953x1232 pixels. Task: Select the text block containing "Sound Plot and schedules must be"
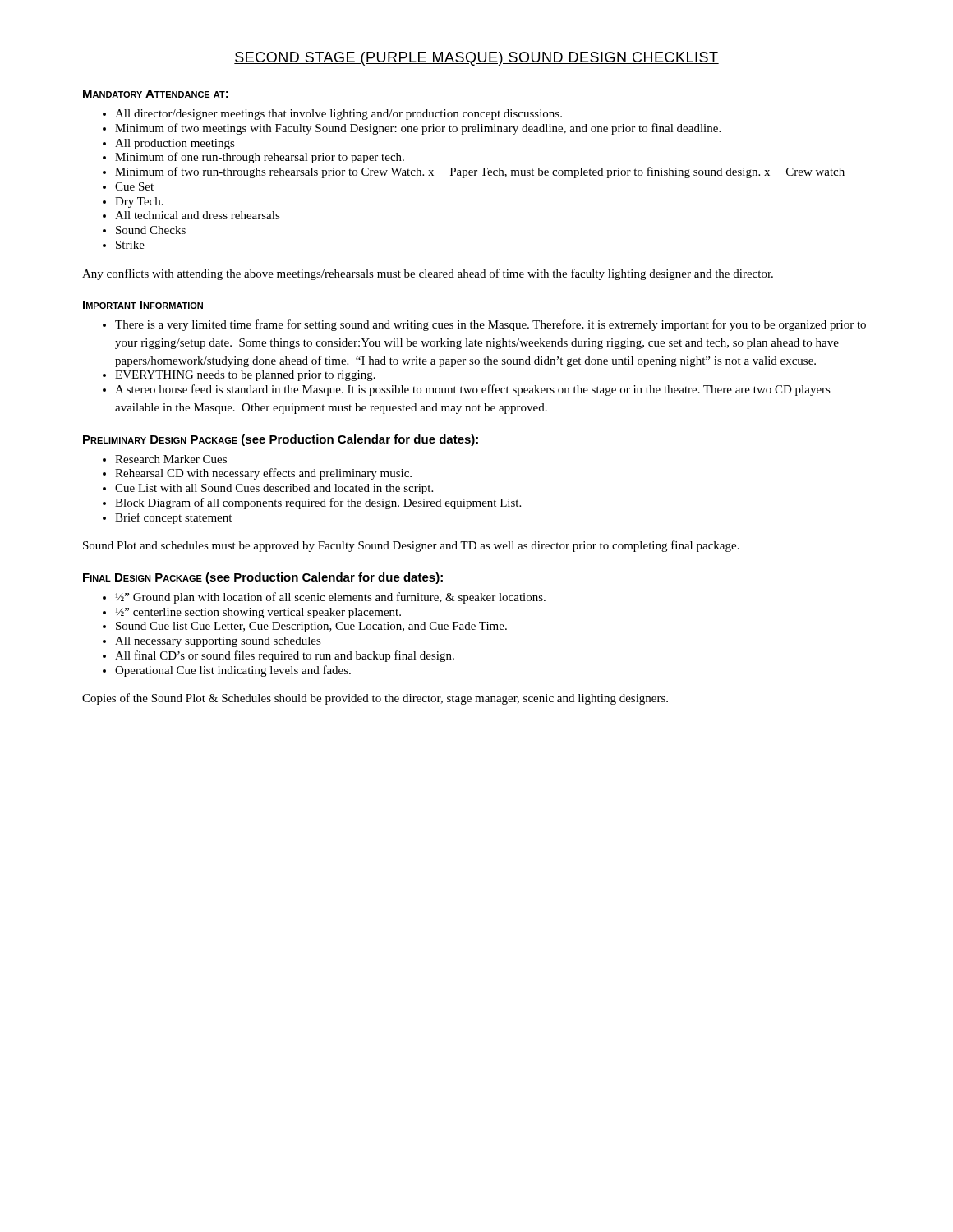coord(411,546)
